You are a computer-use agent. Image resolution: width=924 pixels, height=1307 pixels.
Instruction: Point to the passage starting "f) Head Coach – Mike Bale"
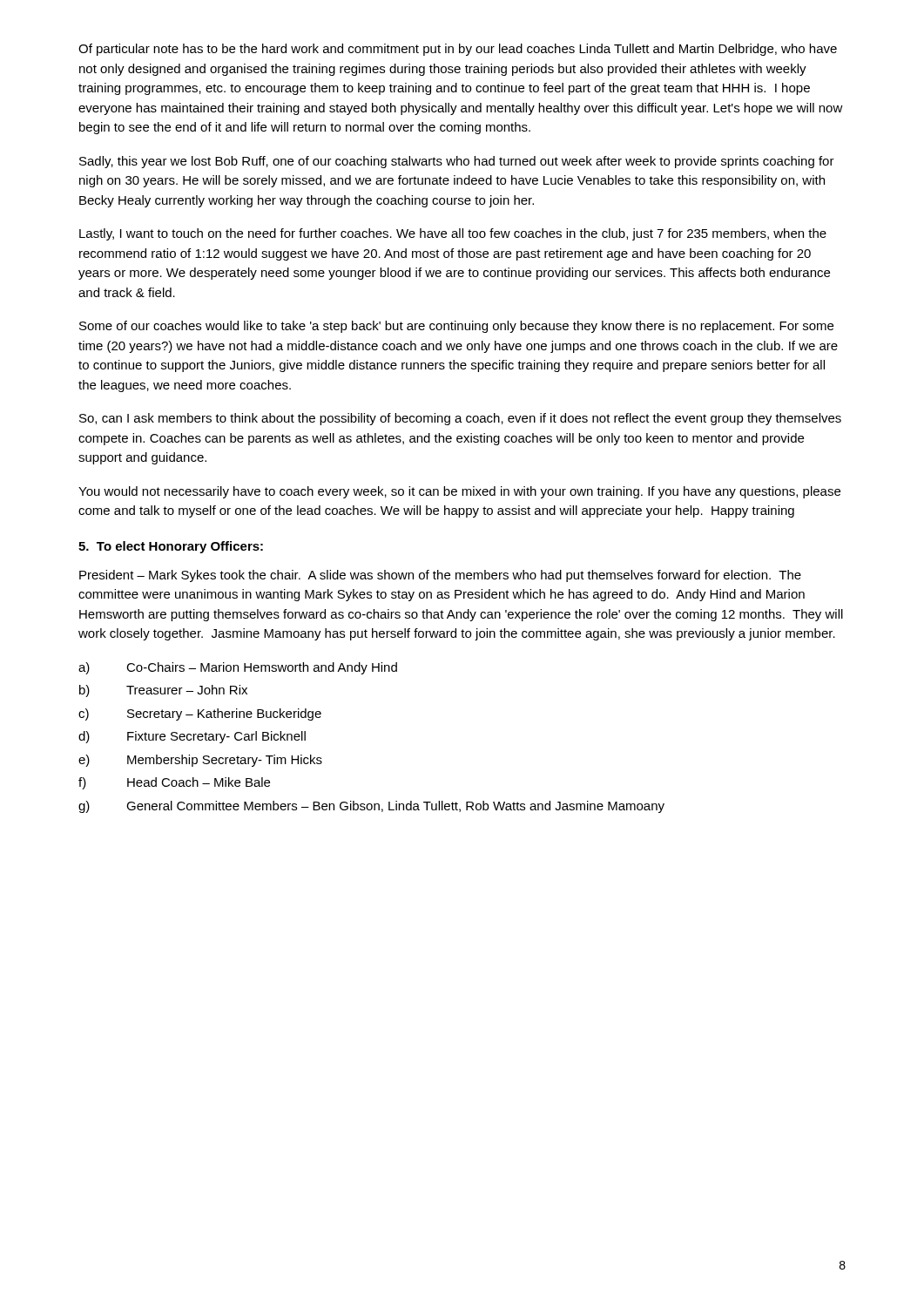[174, 783]
